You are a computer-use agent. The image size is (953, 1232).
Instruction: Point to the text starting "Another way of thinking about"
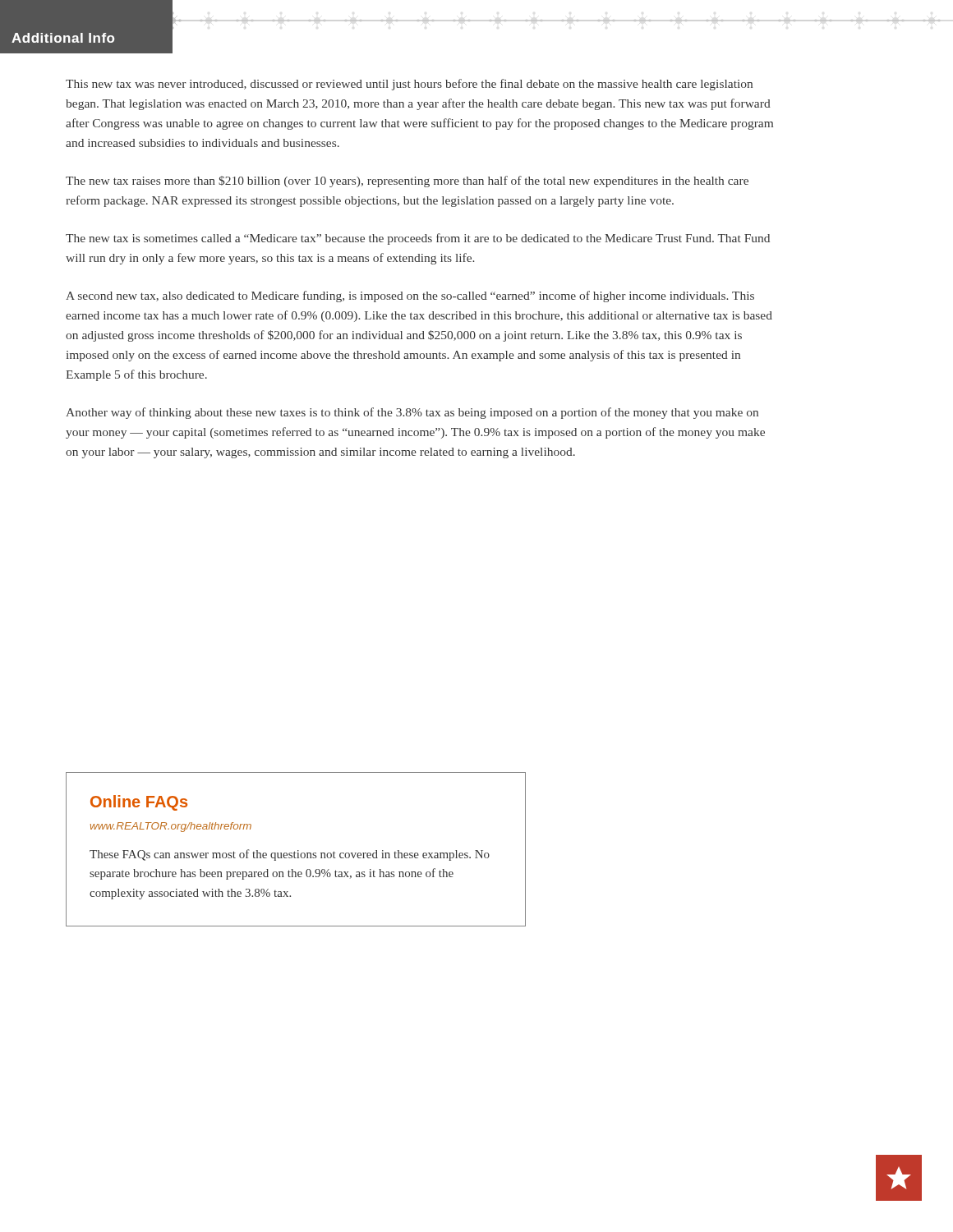pos(423,432)
